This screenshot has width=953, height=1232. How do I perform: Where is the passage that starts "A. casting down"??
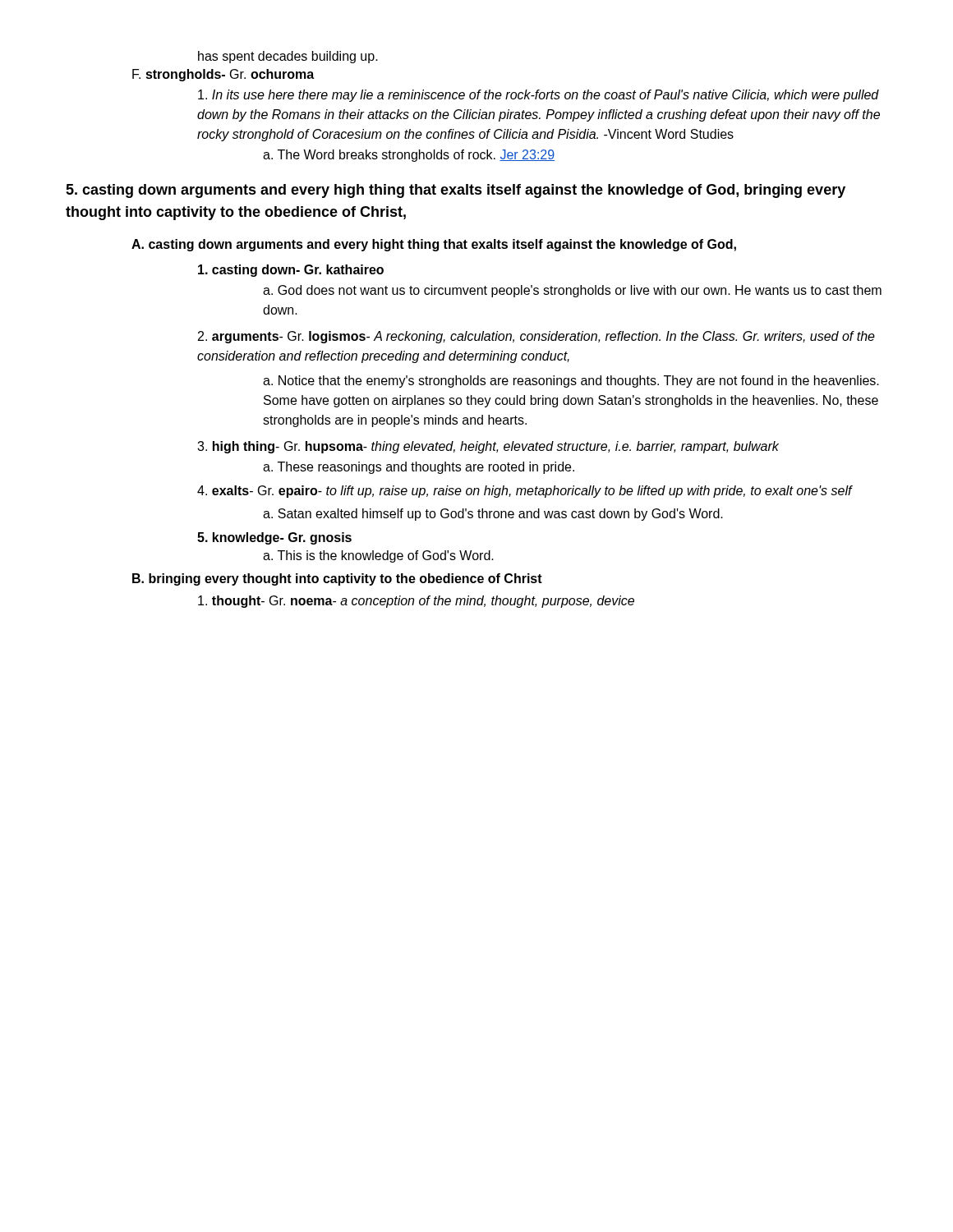click(x=434, y=244)
